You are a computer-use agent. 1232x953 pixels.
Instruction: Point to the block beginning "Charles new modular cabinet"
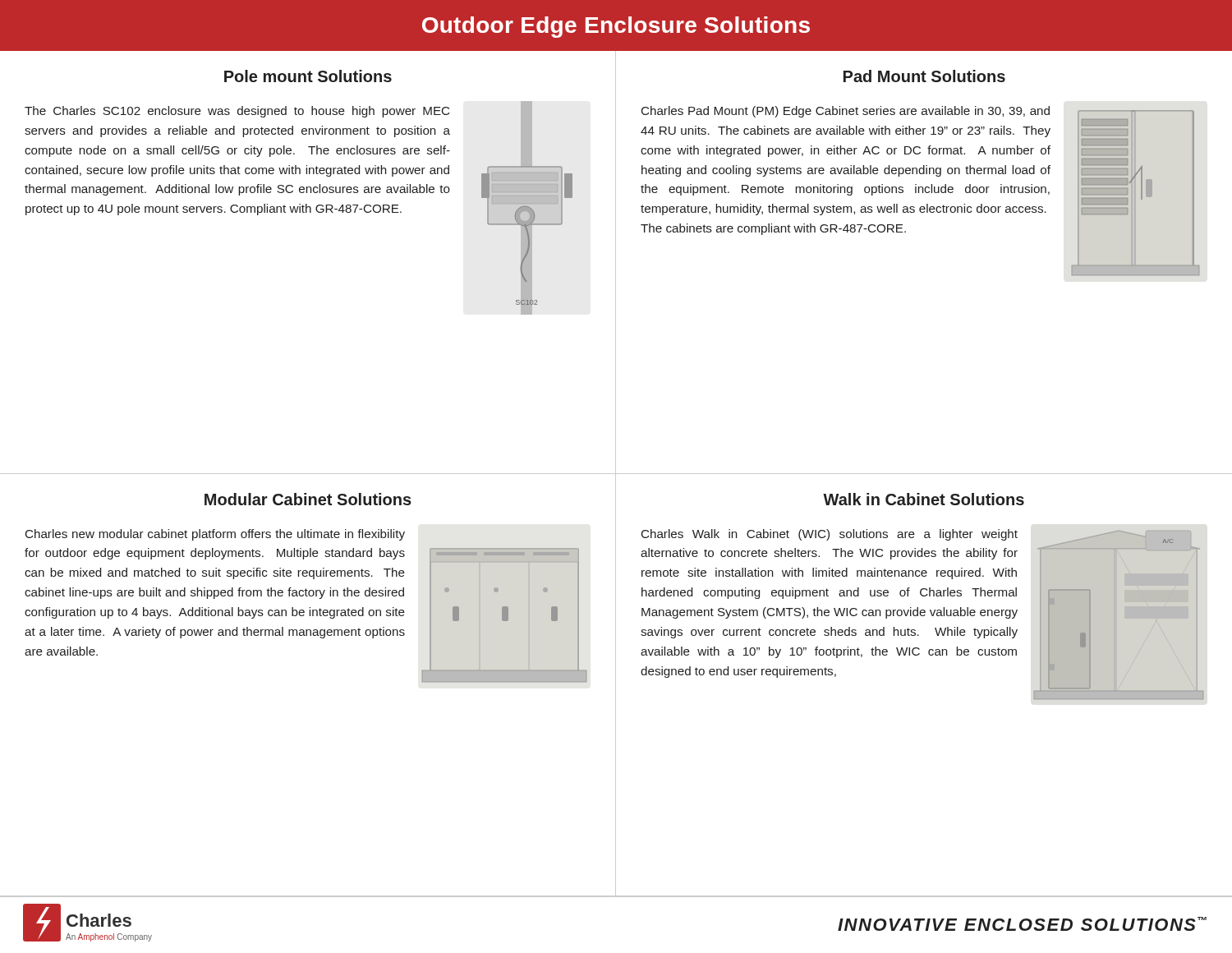click(x=215, y=592)
